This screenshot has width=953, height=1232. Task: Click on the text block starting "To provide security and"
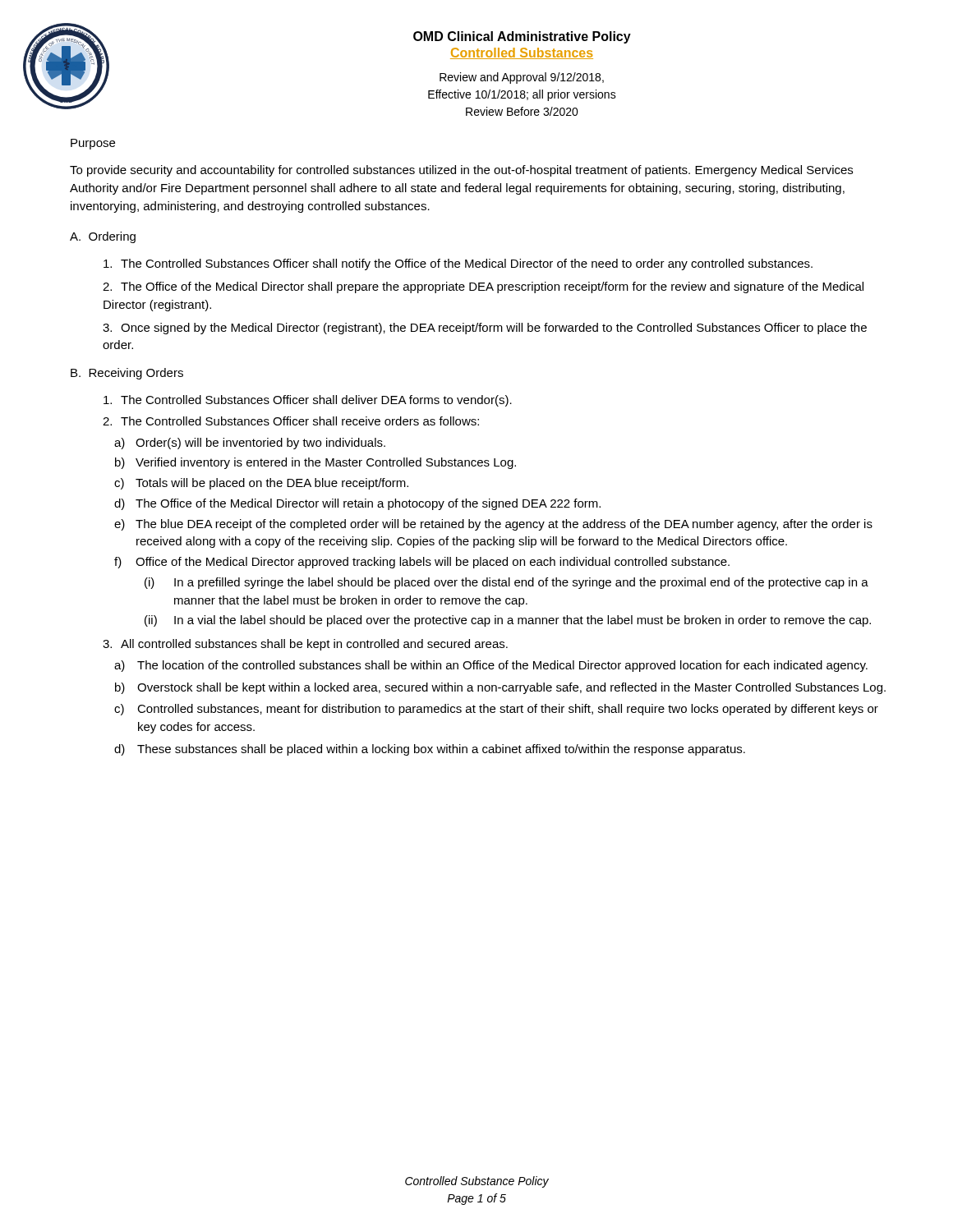pyautogui.click(x=462, y=187)
